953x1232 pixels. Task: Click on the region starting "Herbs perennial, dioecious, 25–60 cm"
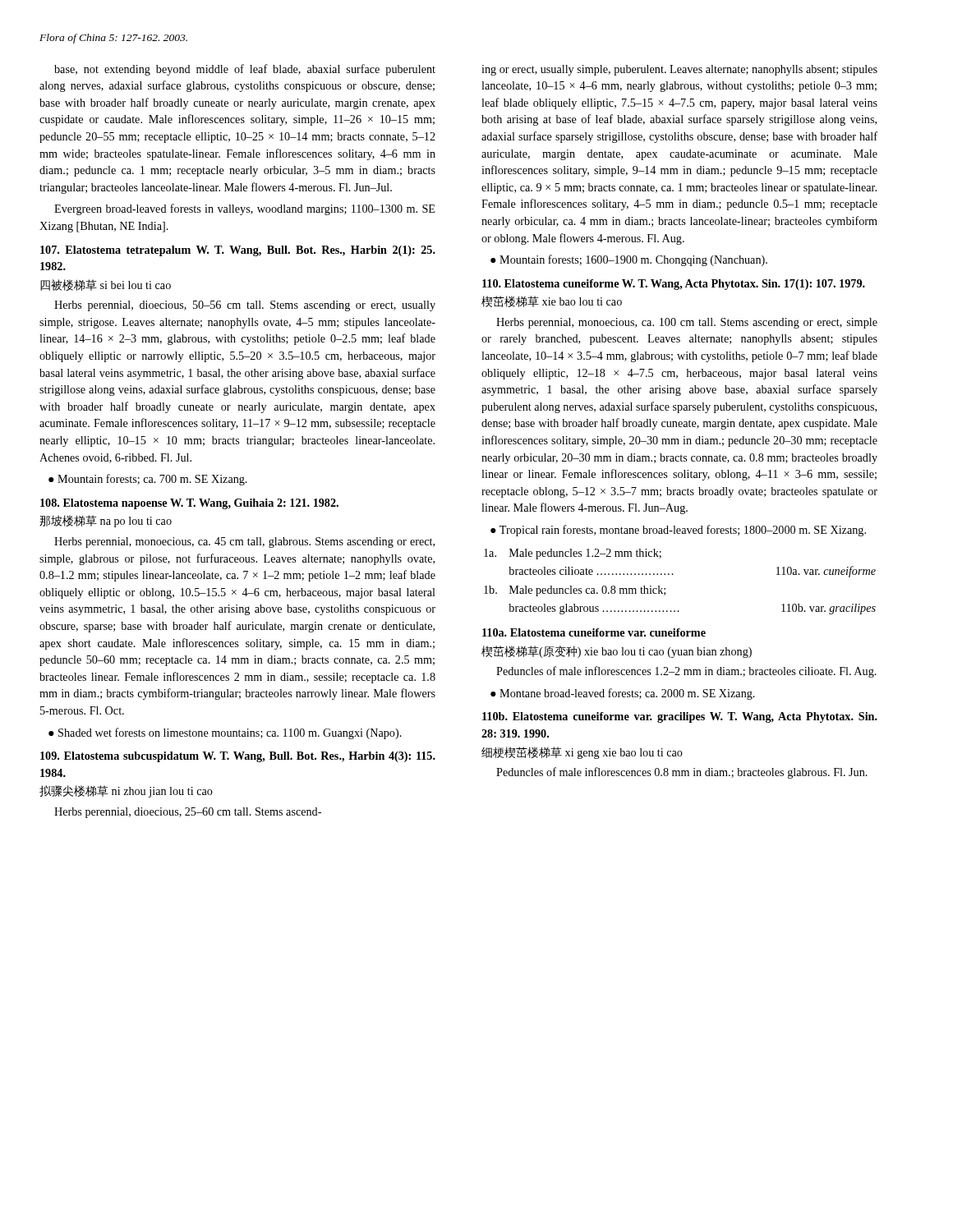pos(237,812)
